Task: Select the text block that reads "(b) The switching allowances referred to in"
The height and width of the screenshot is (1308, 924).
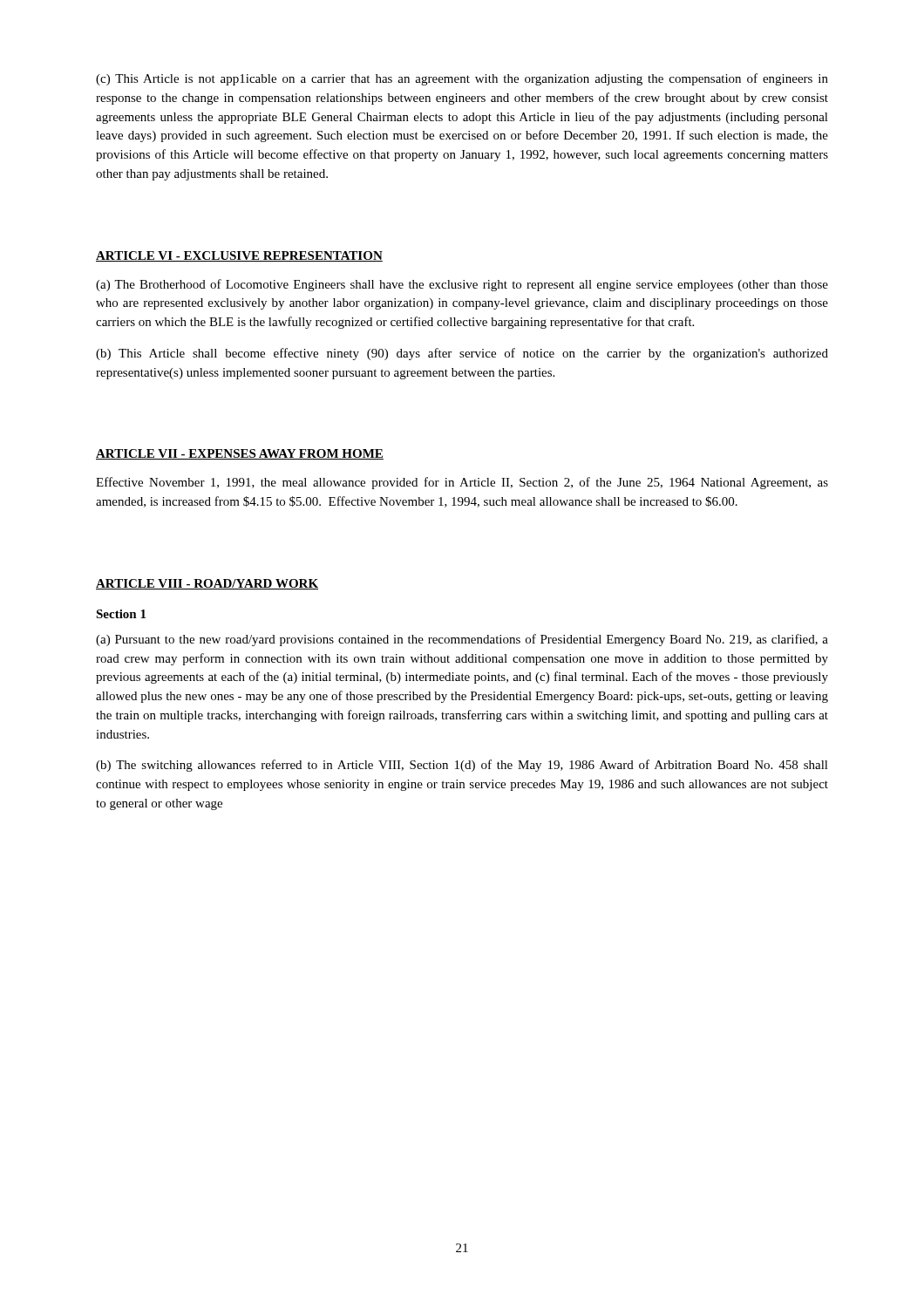Action: click(462, 784)
